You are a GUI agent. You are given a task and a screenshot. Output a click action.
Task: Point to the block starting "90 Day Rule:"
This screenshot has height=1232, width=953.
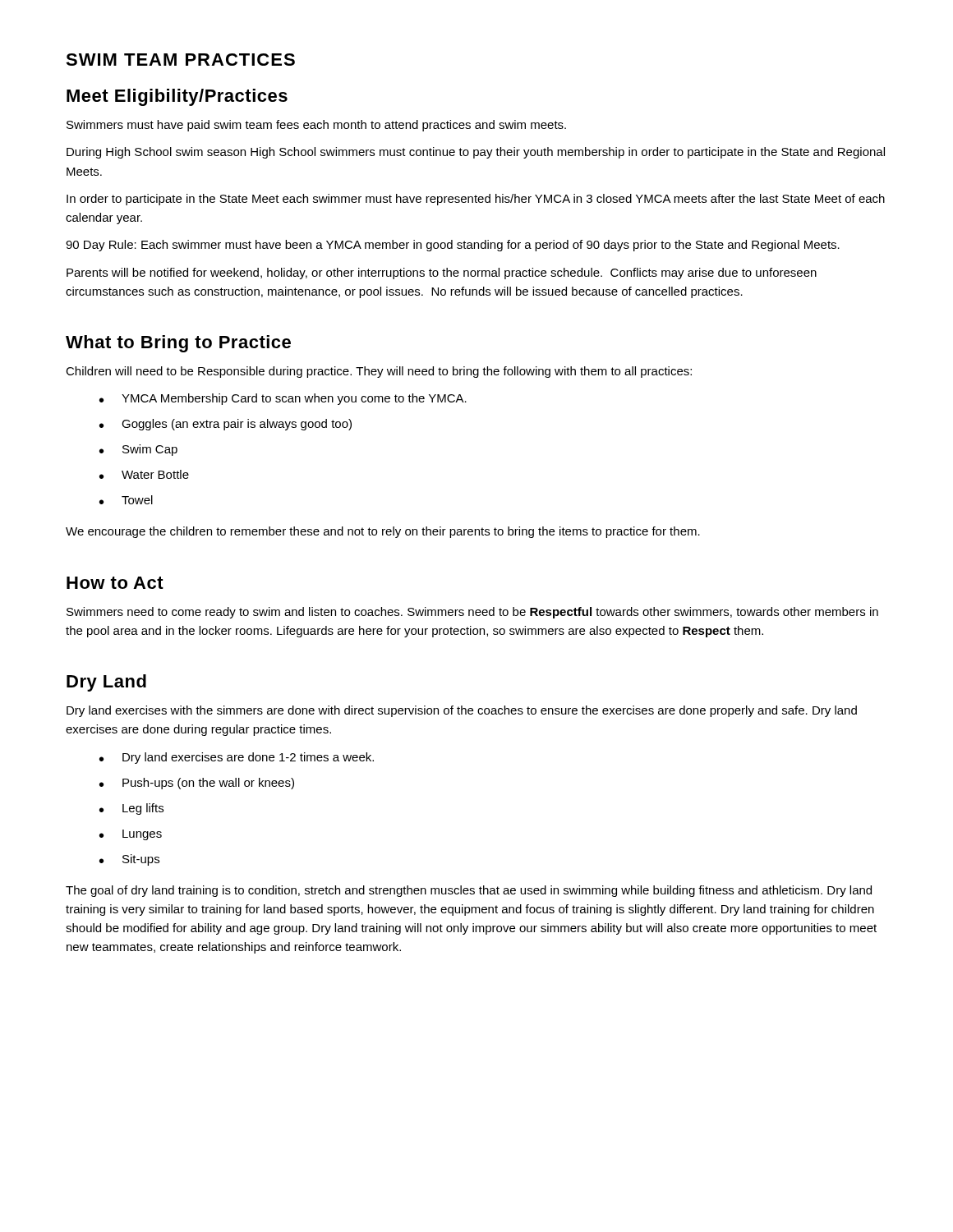tap(453, 245)
